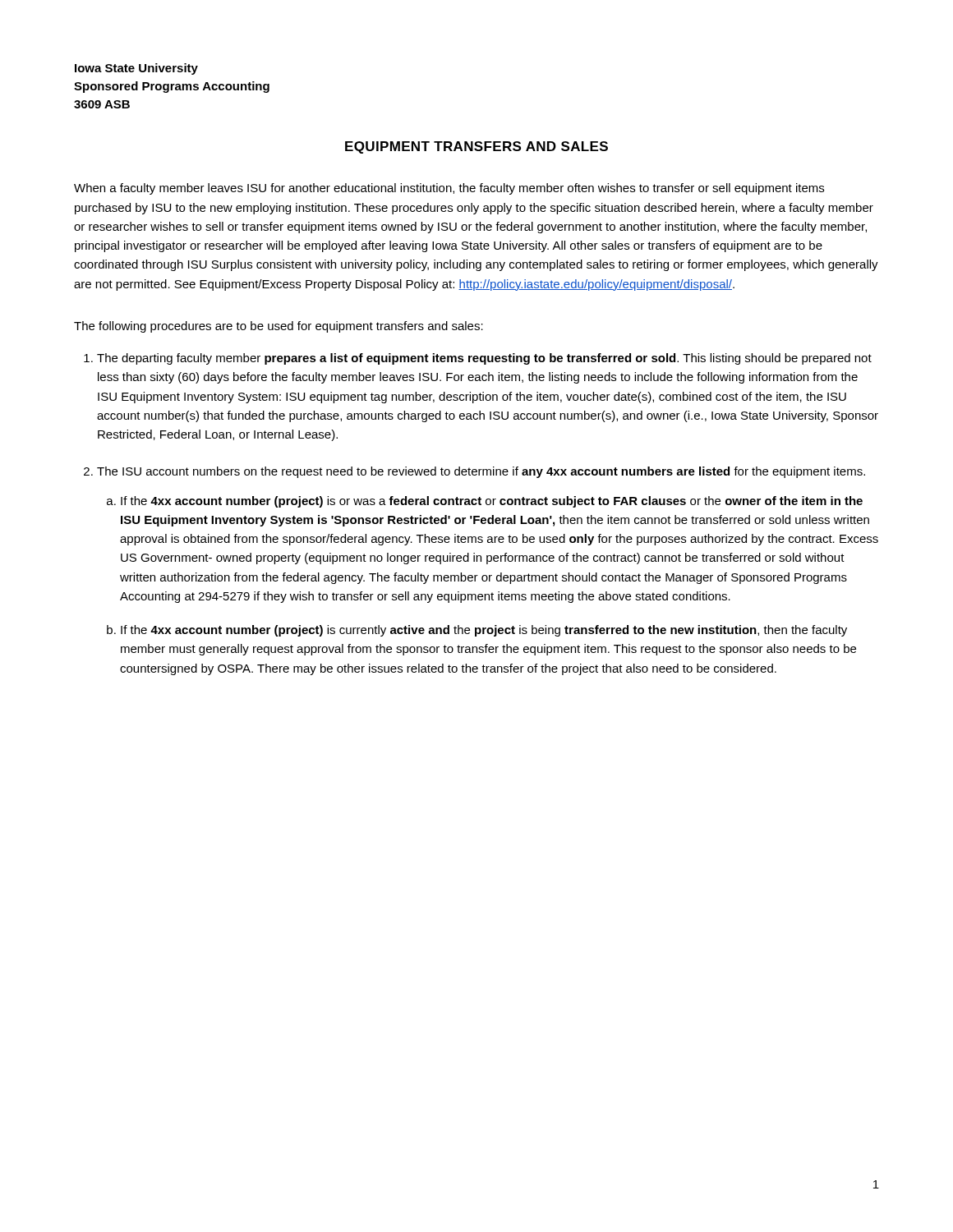Where is the passage that starts "When a faculty"?
Image resolution: width=953 pixels, height=1232 pixels.
pos(476,236)
